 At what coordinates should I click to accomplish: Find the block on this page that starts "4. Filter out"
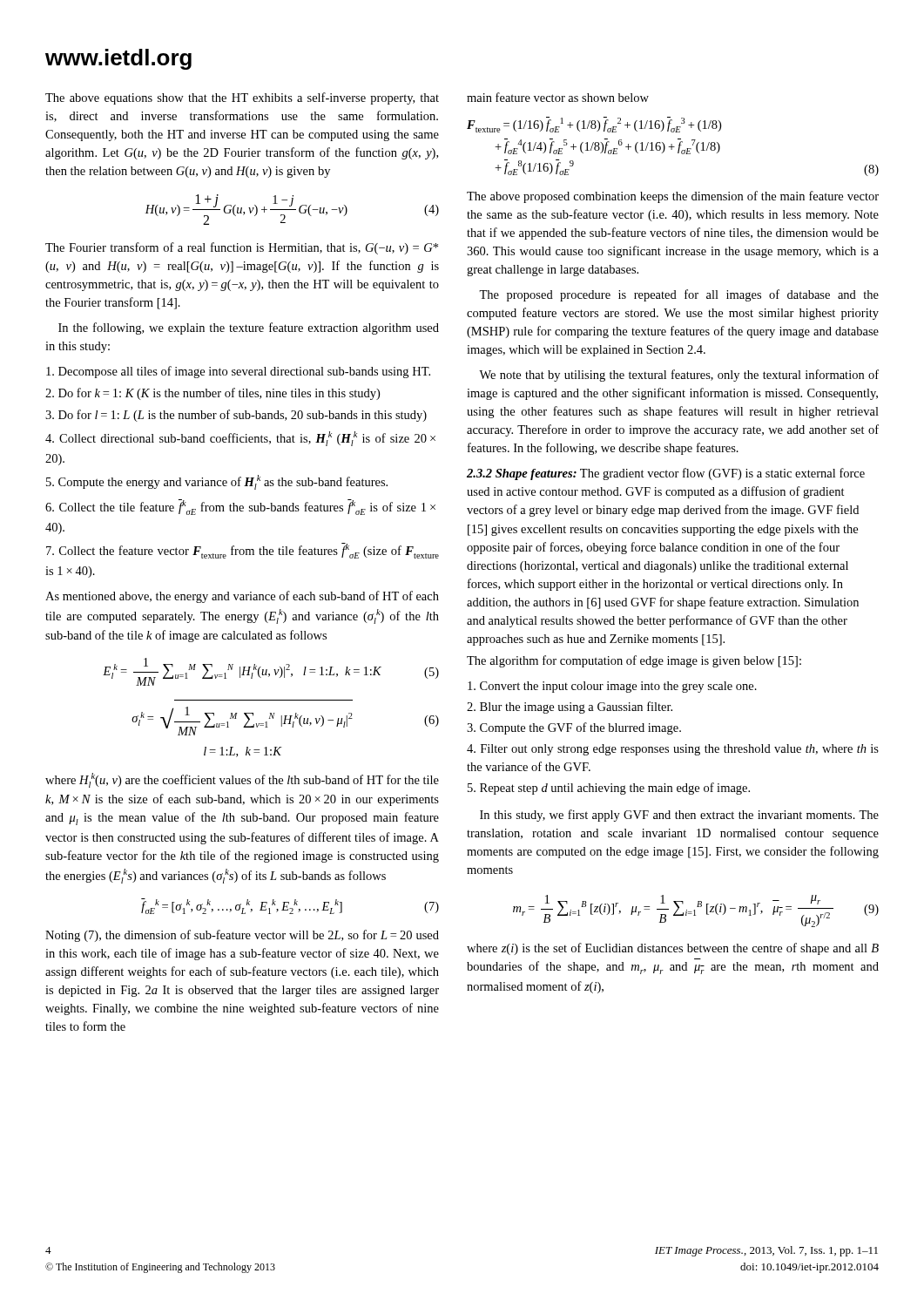point(673,758)
